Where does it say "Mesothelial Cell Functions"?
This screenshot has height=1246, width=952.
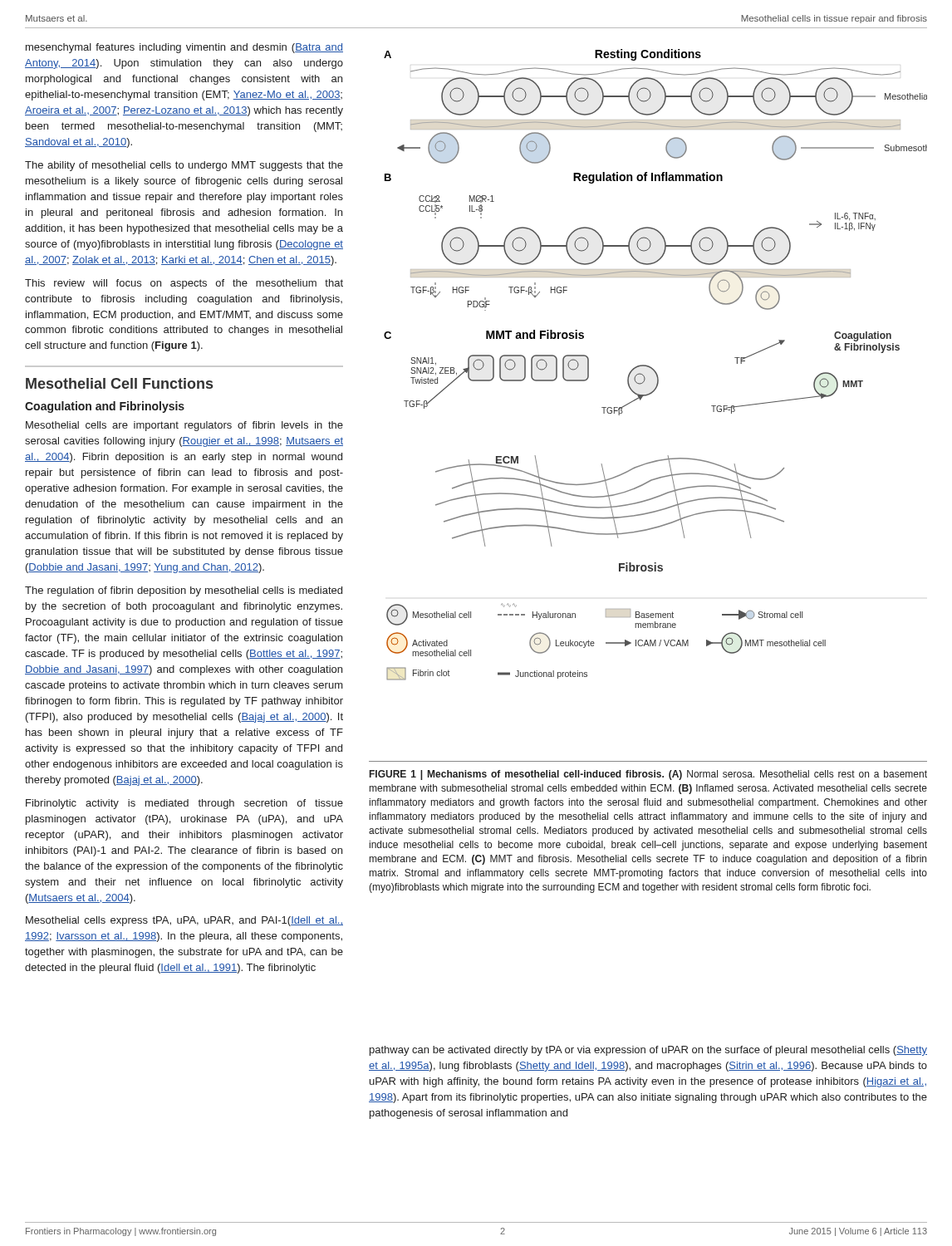[119, 384]
